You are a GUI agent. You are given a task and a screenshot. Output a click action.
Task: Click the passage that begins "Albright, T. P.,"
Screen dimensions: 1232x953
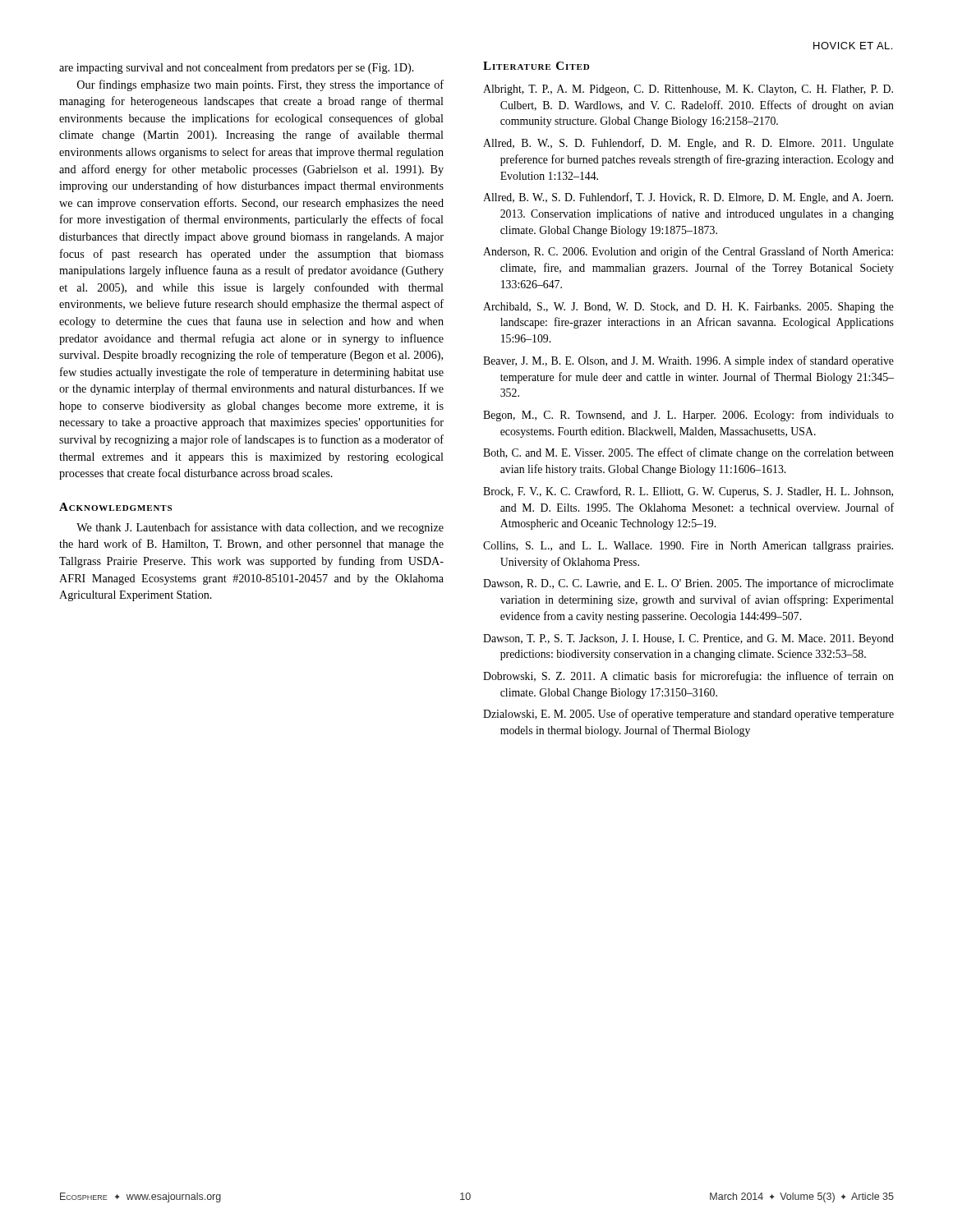688,105
